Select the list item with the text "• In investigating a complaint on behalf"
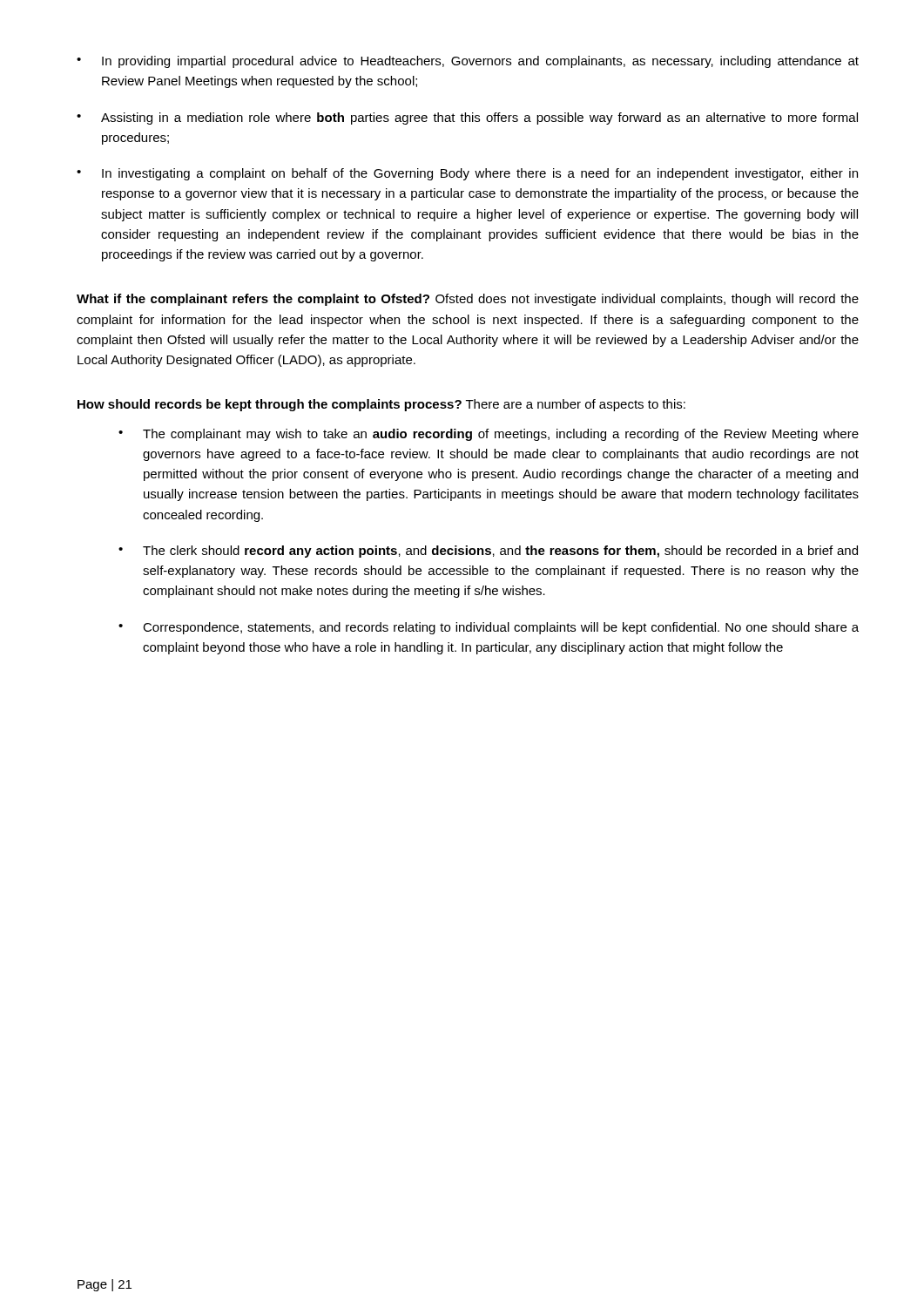Image resolution: width=924 pixels, height=1307 pixels. (468, 214)
